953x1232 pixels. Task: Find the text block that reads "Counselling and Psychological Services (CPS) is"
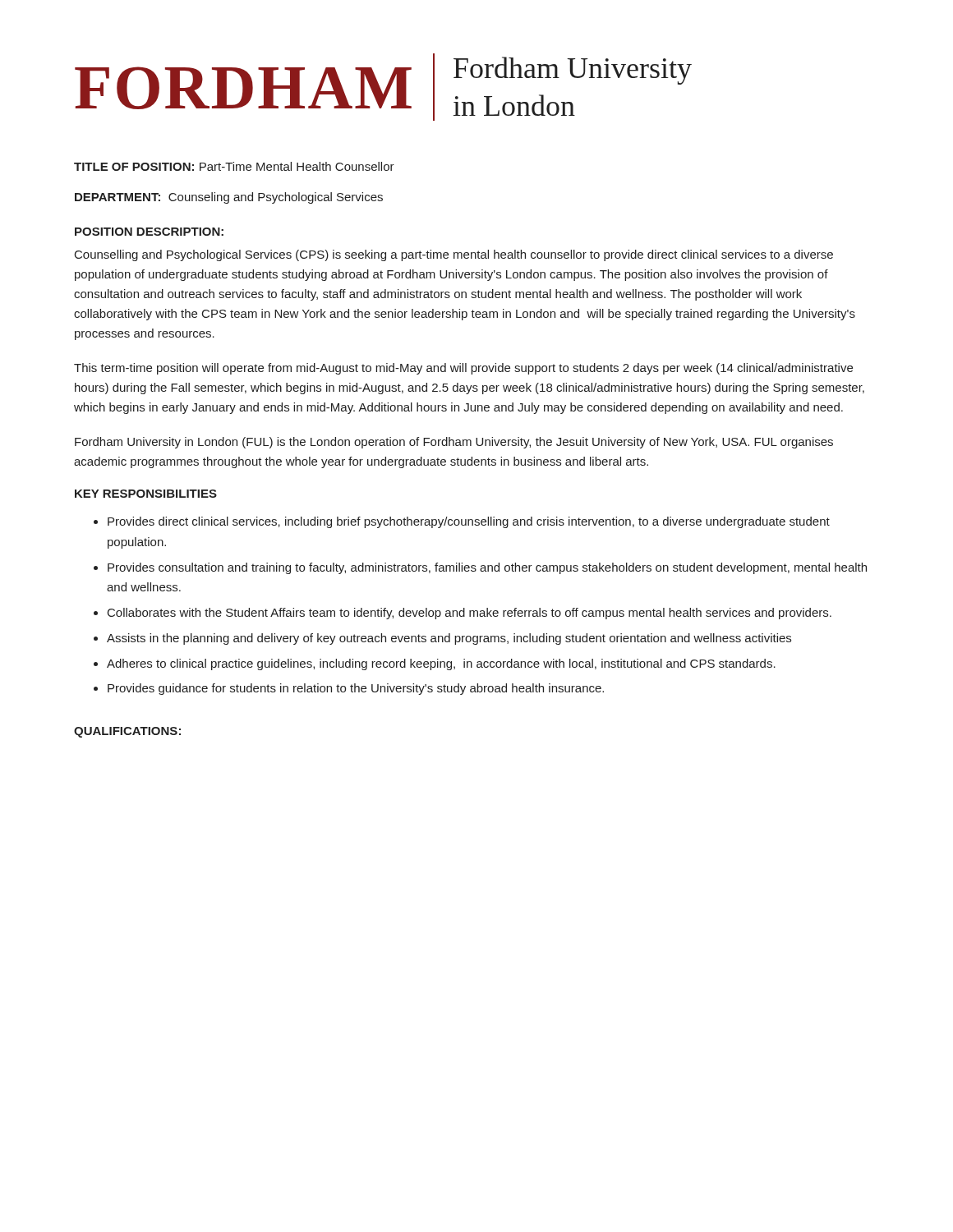tap(465, 294)
